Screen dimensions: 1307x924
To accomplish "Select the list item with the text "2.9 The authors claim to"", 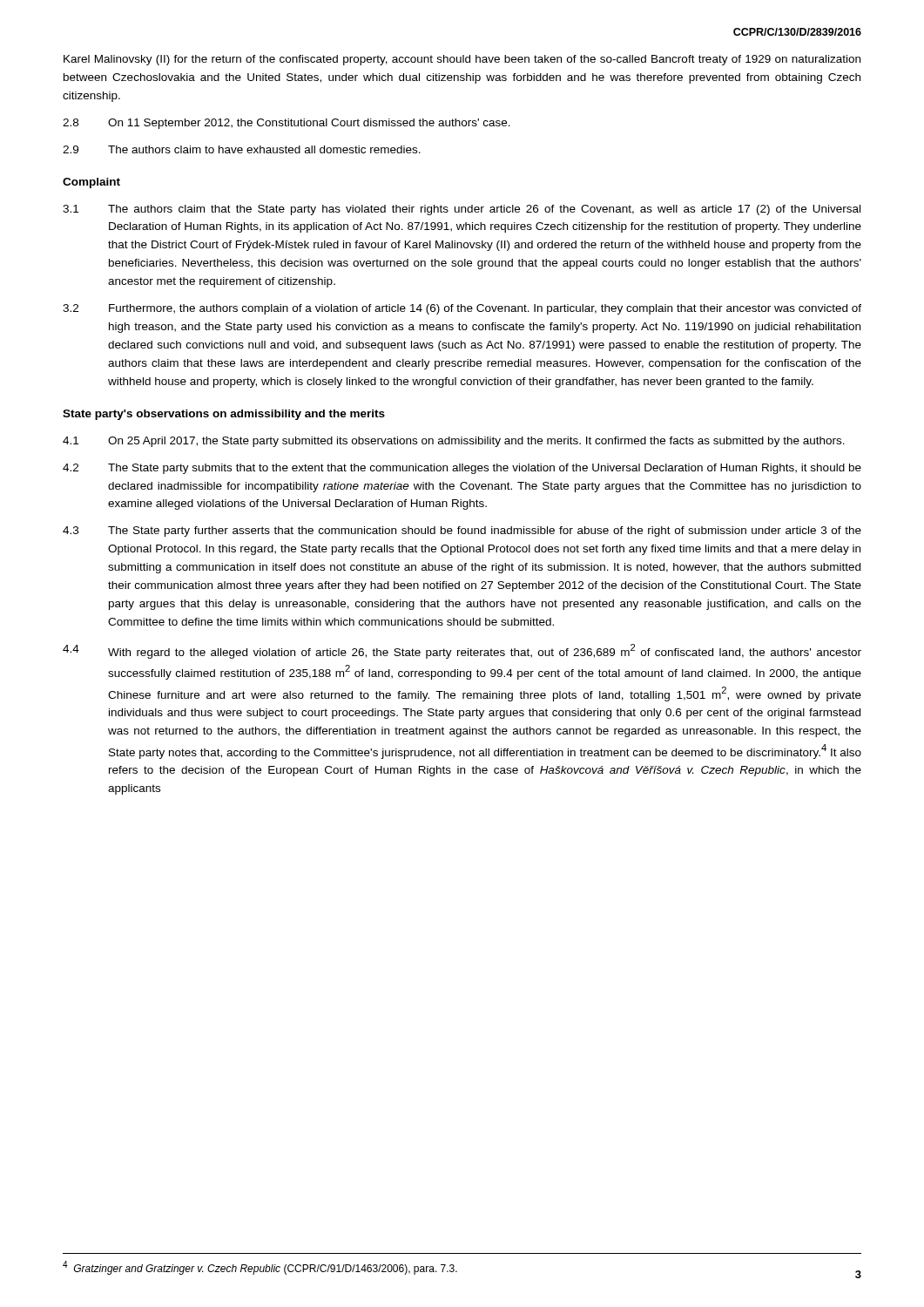I will [242, 149].
